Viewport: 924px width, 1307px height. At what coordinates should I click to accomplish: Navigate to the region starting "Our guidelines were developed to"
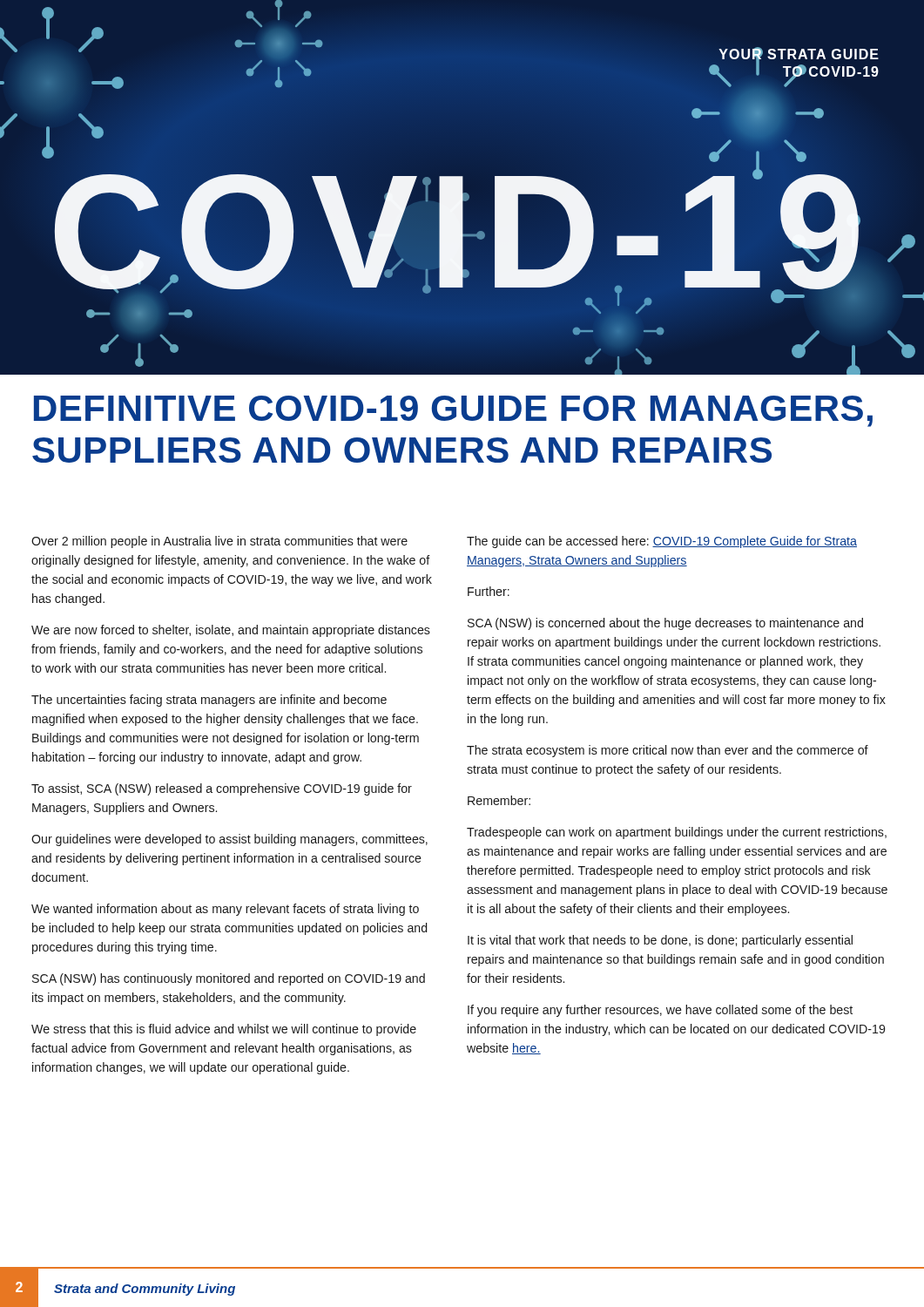coord(232,858)
